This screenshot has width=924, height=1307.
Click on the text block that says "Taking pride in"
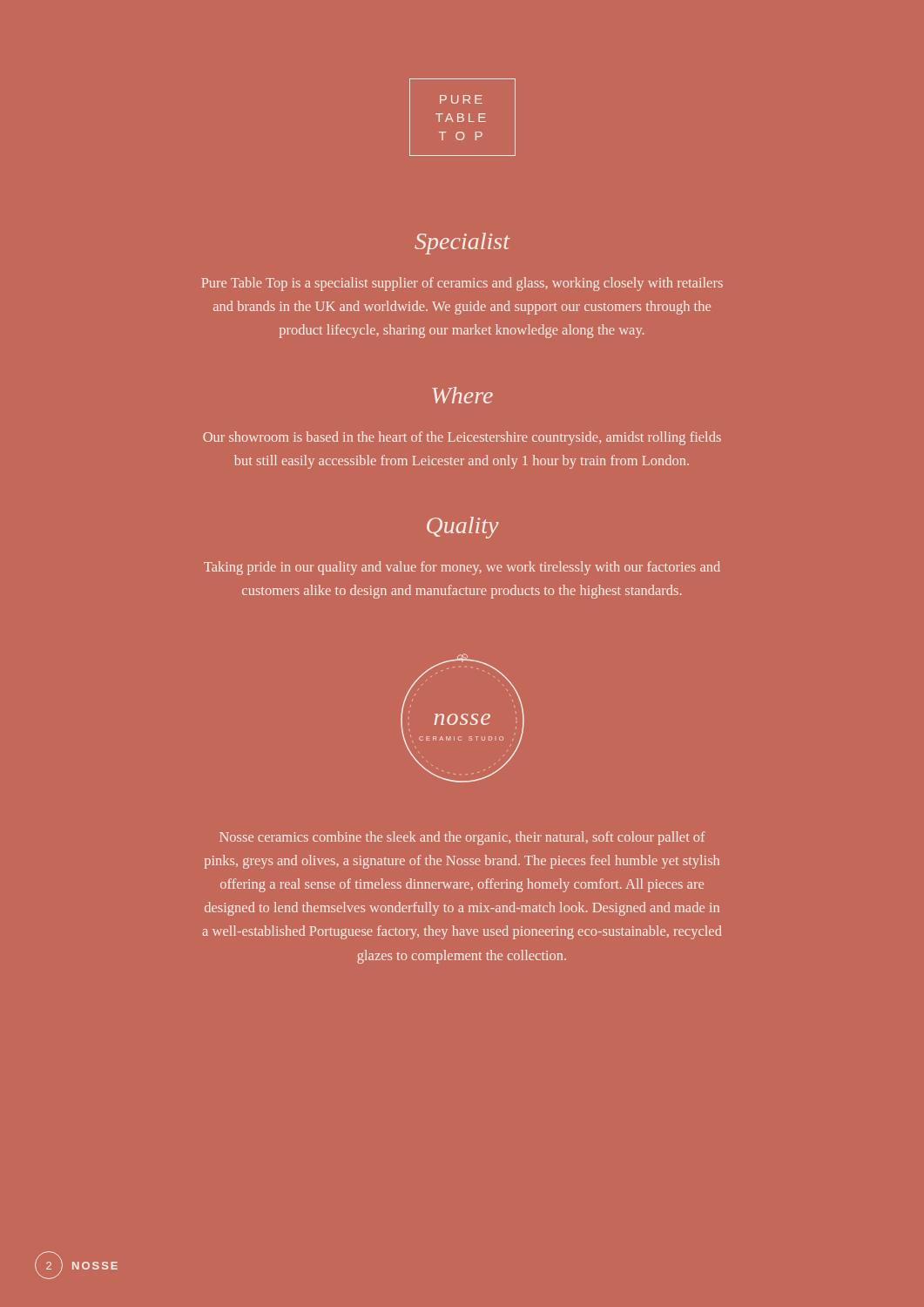tap(462, 579)
